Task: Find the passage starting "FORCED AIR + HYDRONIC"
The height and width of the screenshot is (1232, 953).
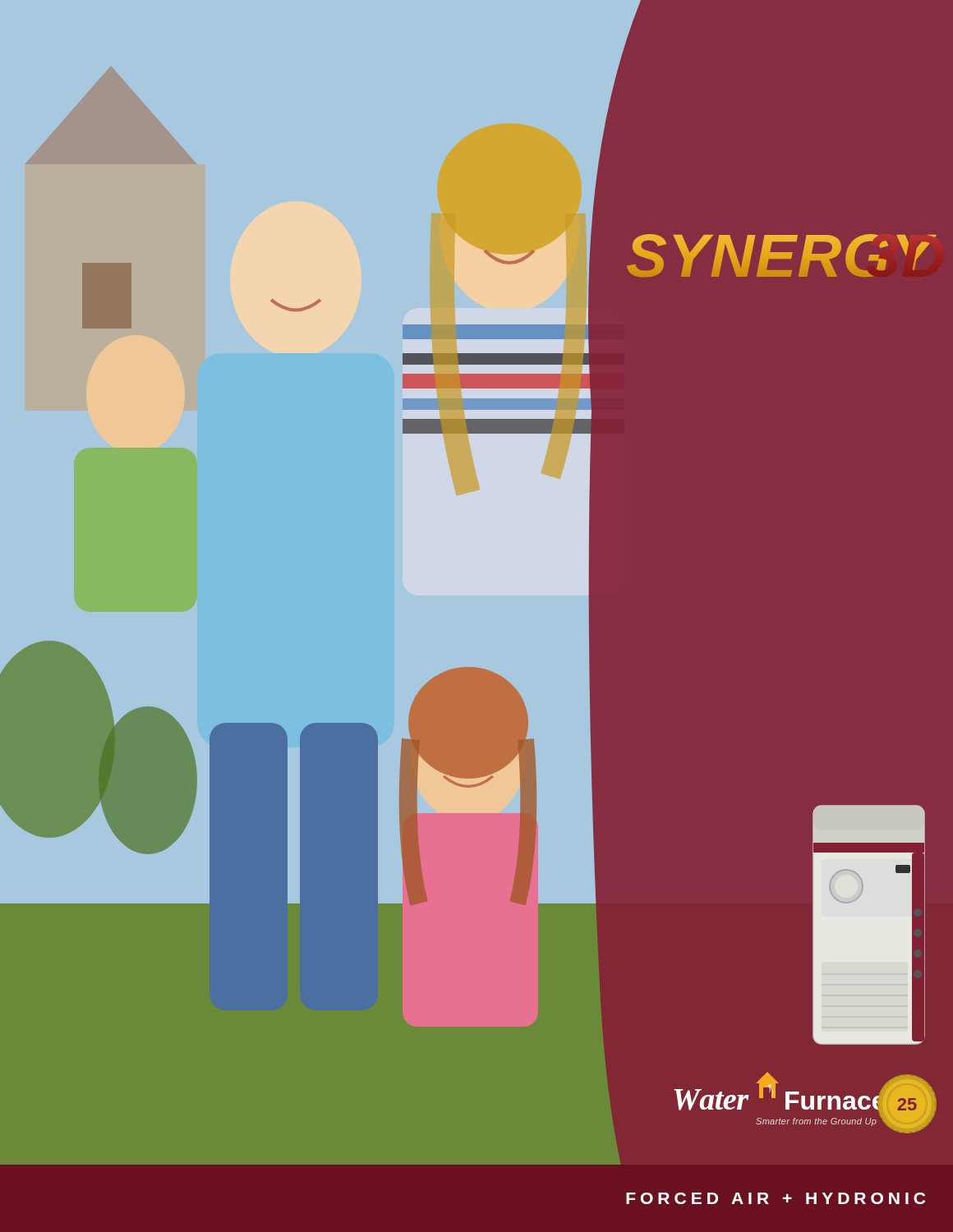Action: (778, 1198)
